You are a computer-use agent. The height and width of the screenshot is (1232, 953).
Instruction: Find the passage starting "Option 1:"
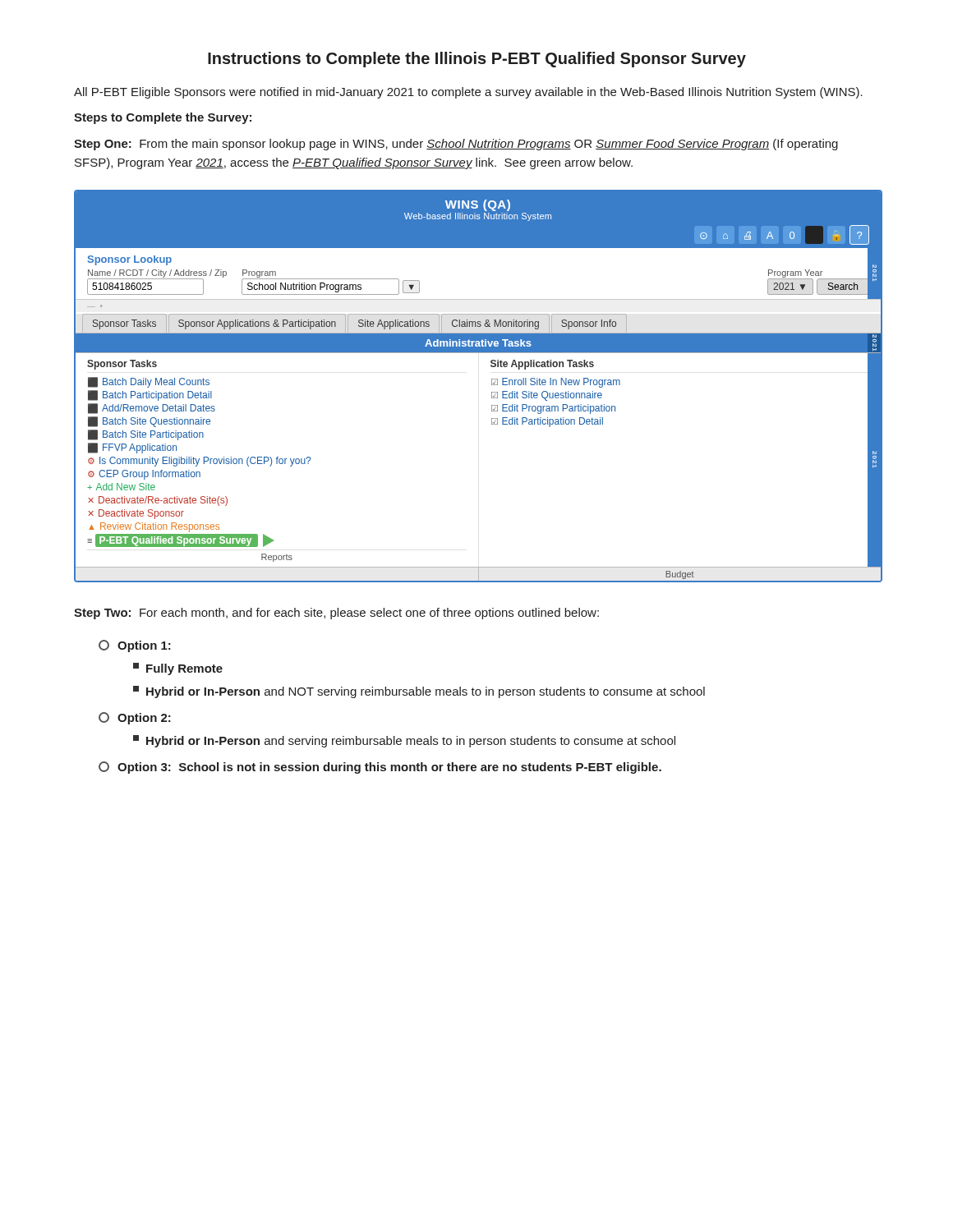(135, 645)
